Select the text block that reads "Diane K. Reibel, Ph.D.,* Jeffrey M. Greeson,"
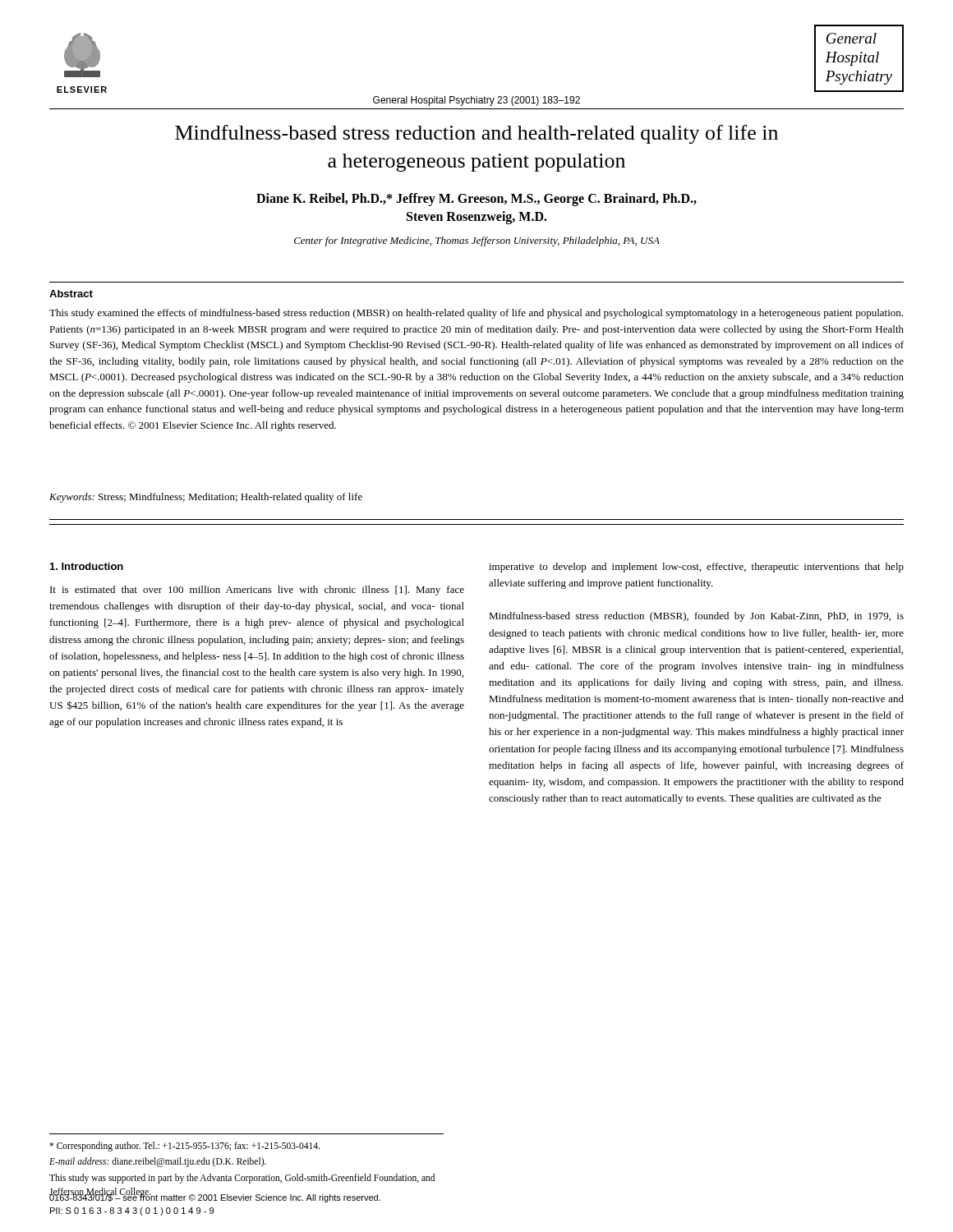Image resolution: width=953 pixels, height=1232 pixels. tap(476, 207)
